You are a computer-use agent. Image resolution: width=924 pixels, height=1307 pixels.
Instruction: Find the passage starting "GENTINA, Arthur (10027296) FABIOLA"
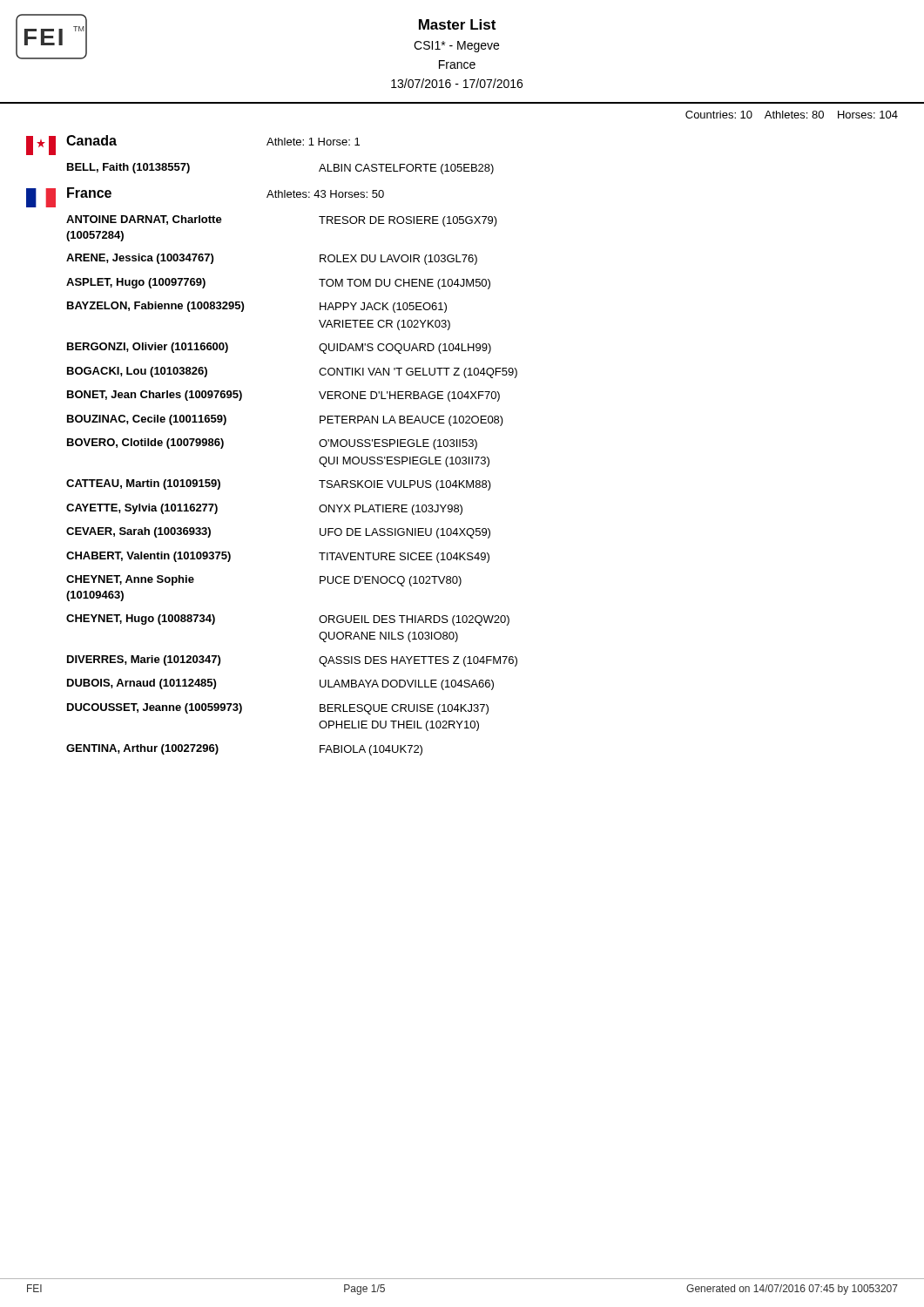pos(142,750)
